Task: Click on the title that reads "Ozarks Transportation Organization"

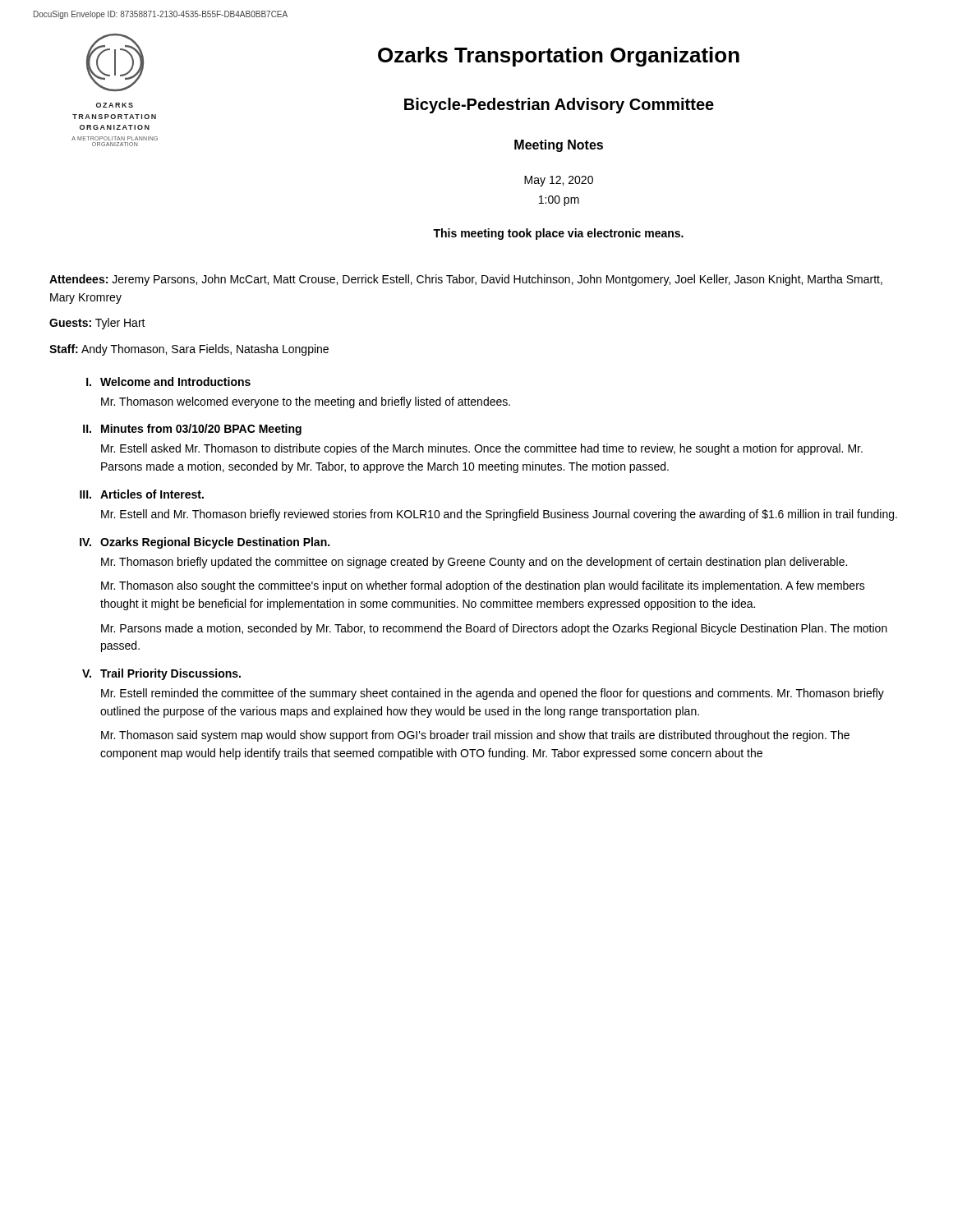Action: [x=559, y=55]
